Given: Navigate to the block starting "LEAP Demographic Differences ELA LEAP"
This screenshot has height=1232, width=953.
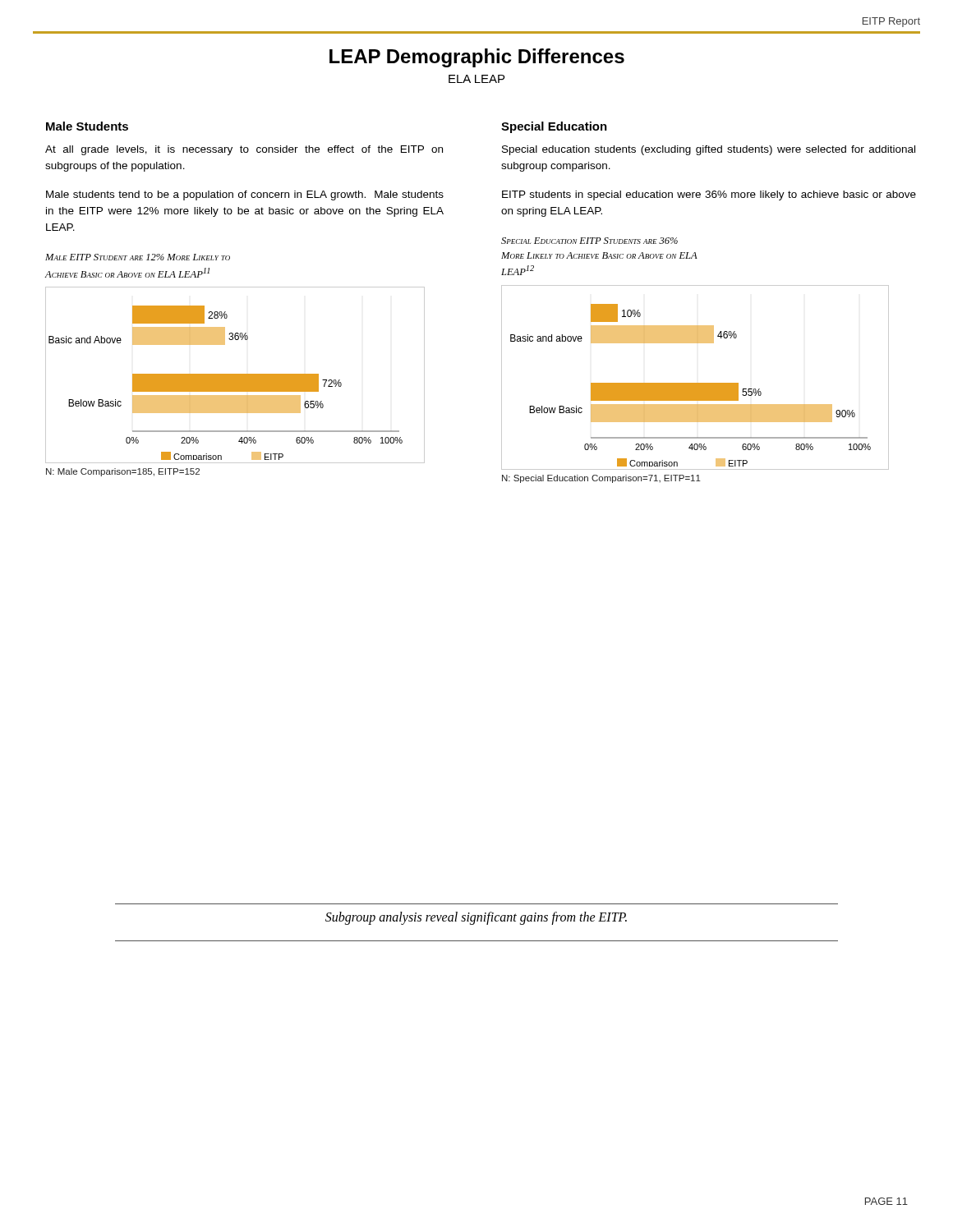Looking at the screenshot, I should coord(476,65).
